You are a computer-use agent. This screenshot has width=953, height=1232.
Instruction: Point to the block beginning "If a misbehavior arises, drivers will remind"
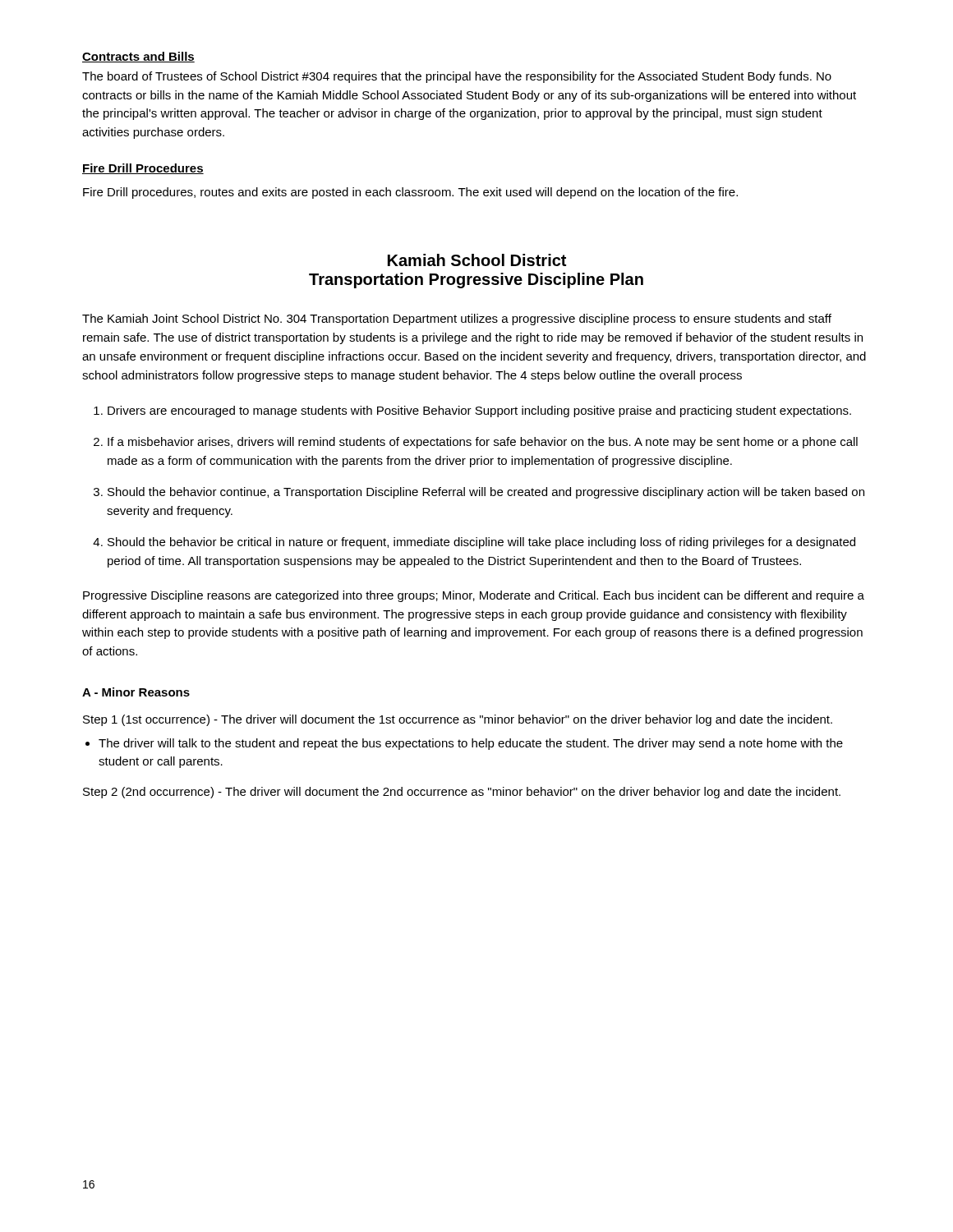[x=483, y=451]
